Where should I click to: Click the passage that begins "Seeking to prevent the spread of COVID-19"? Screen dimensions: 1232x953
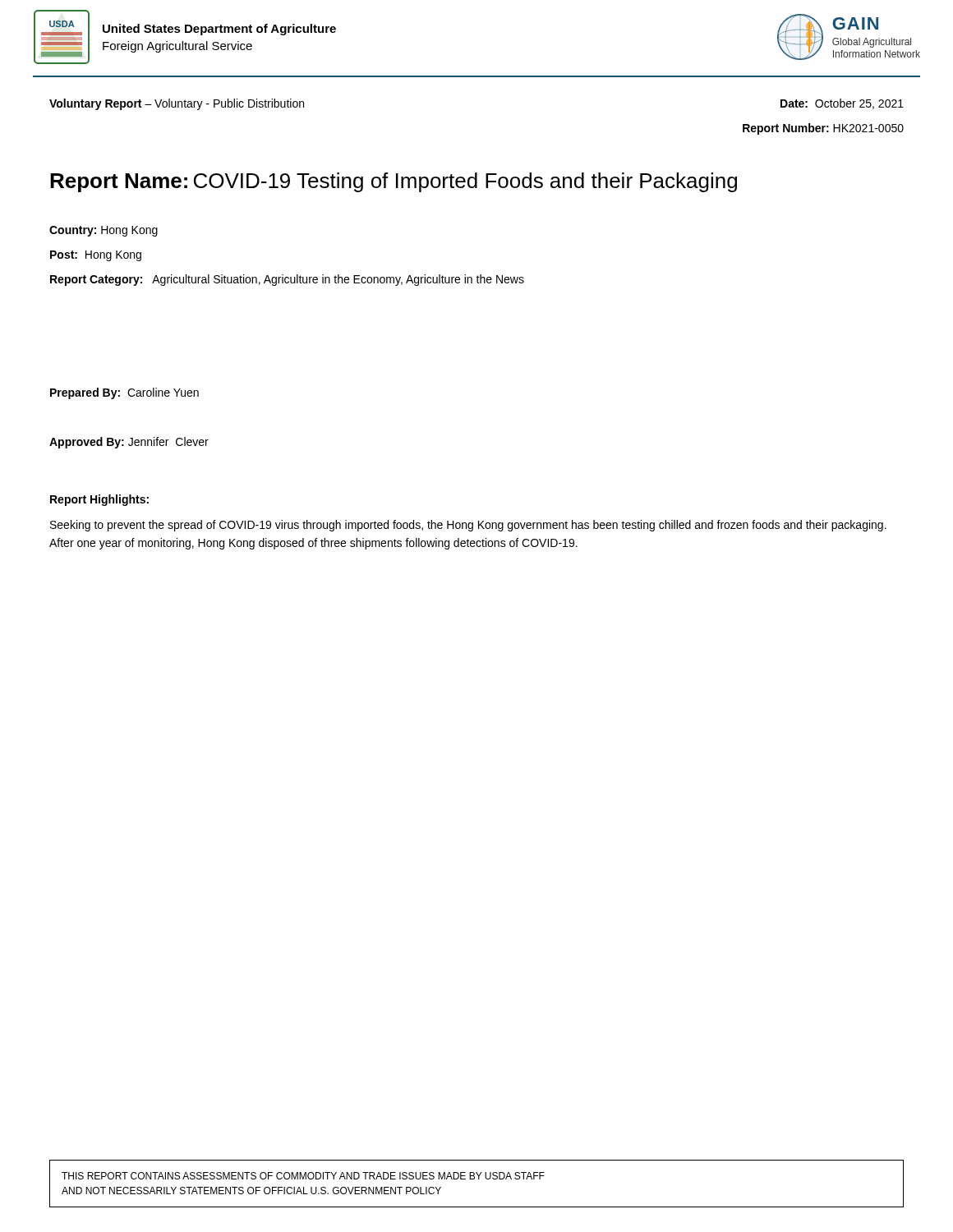470,534
